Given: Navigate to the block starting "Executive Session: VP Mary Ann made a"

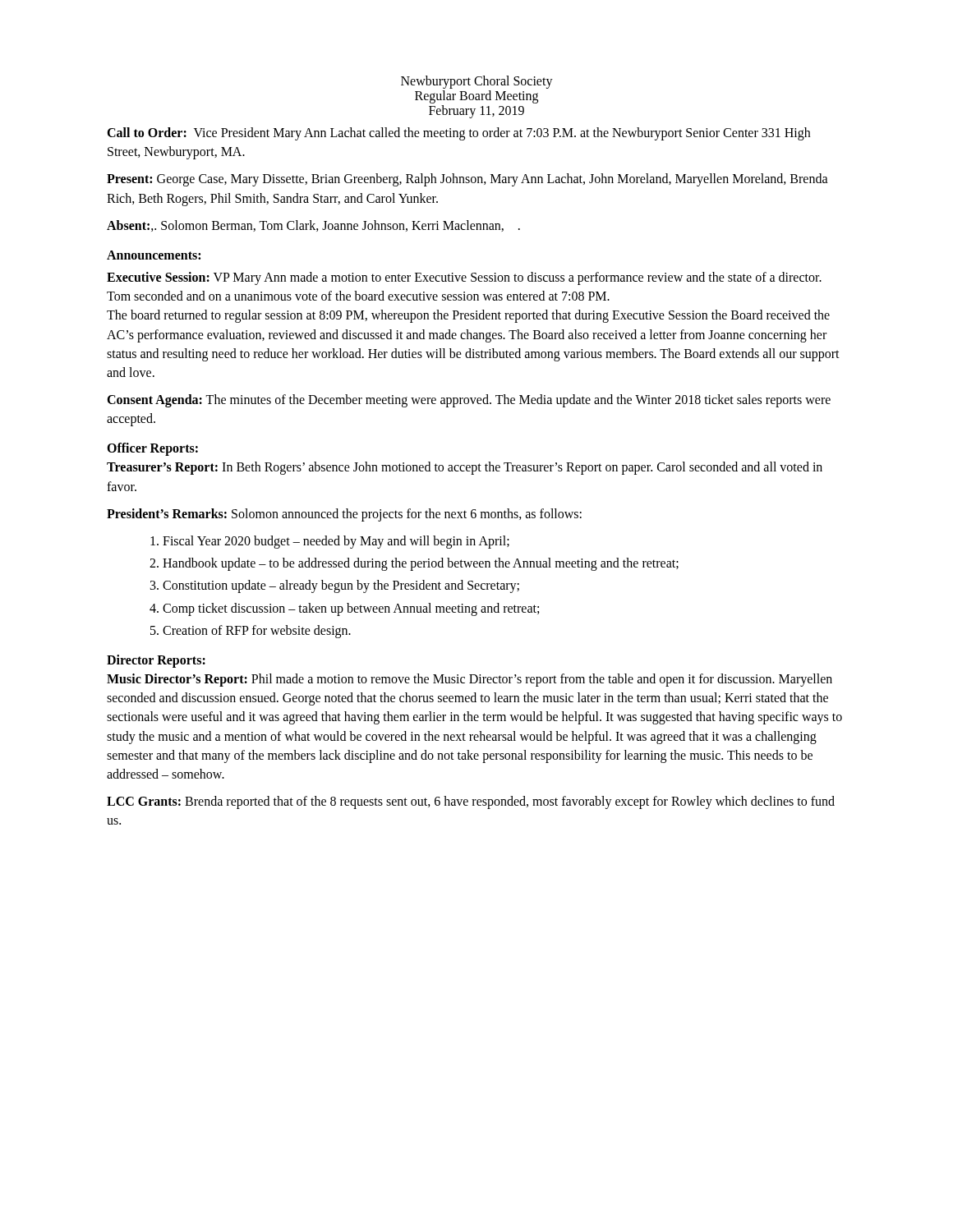Looking at the screenshot, I should click(x=476, y=325).
